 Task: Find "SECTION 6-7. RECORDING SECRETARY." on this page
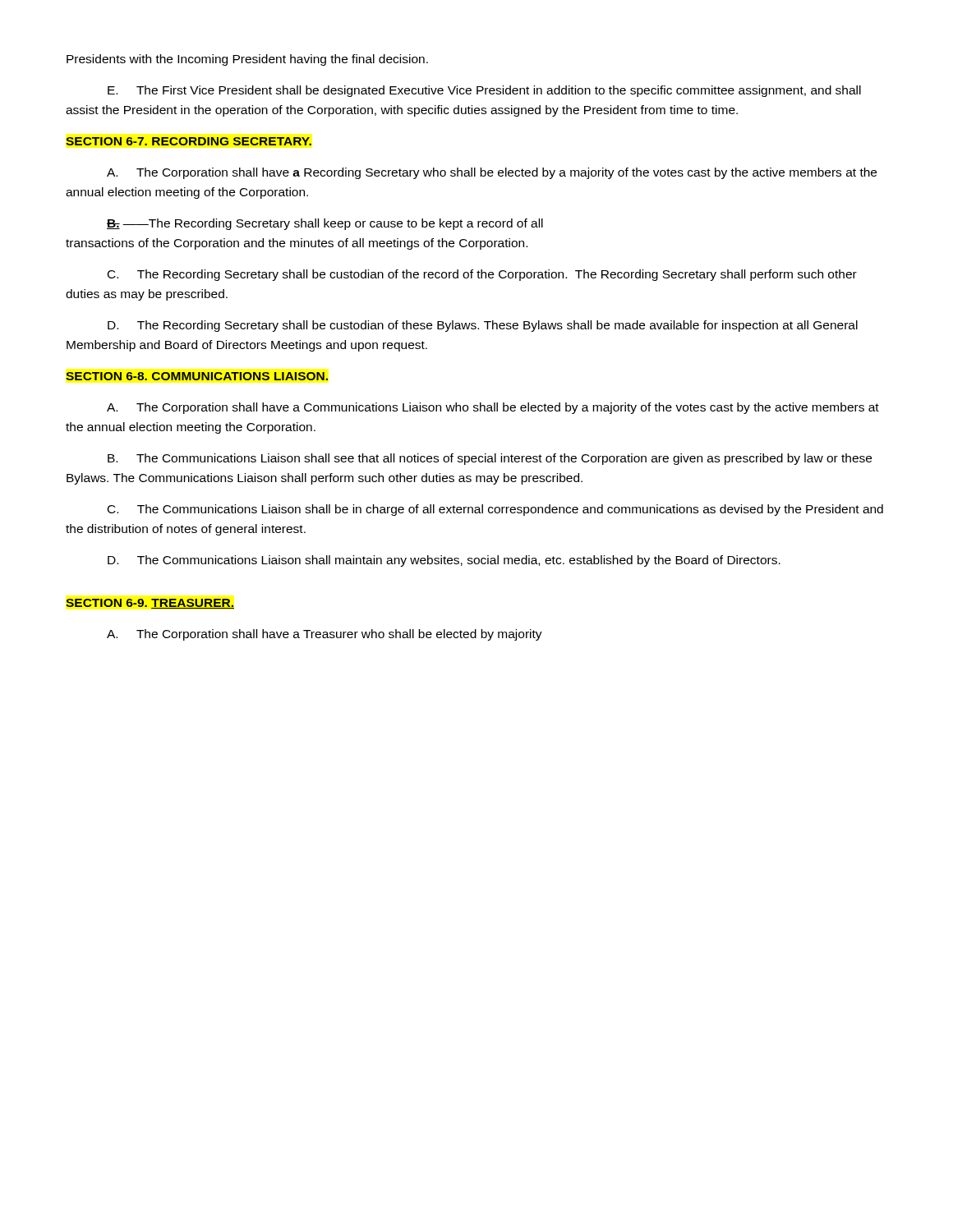189,141
